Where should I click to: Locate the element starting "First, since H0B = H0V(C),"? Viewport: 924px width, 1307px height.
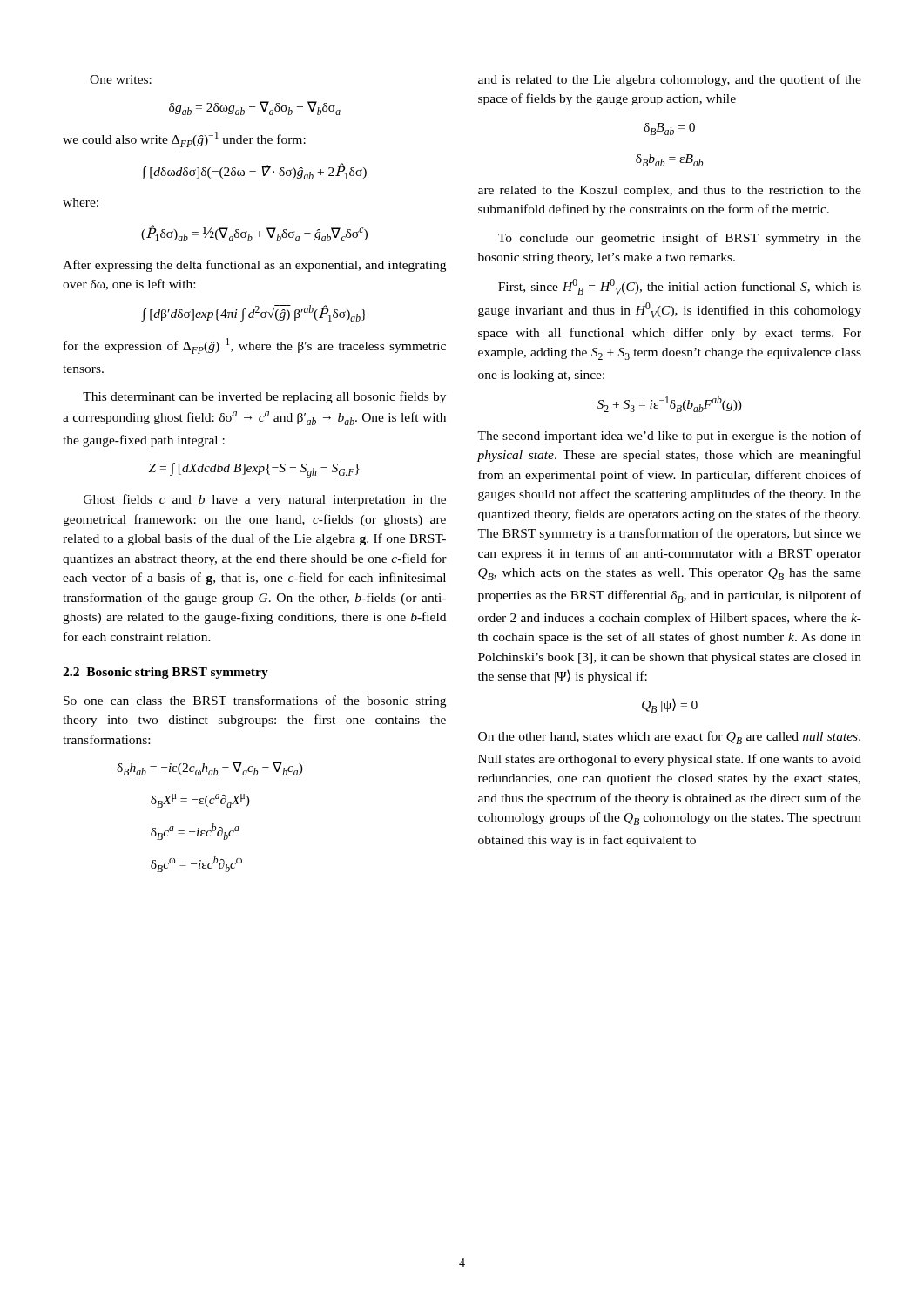pos(669,330)
